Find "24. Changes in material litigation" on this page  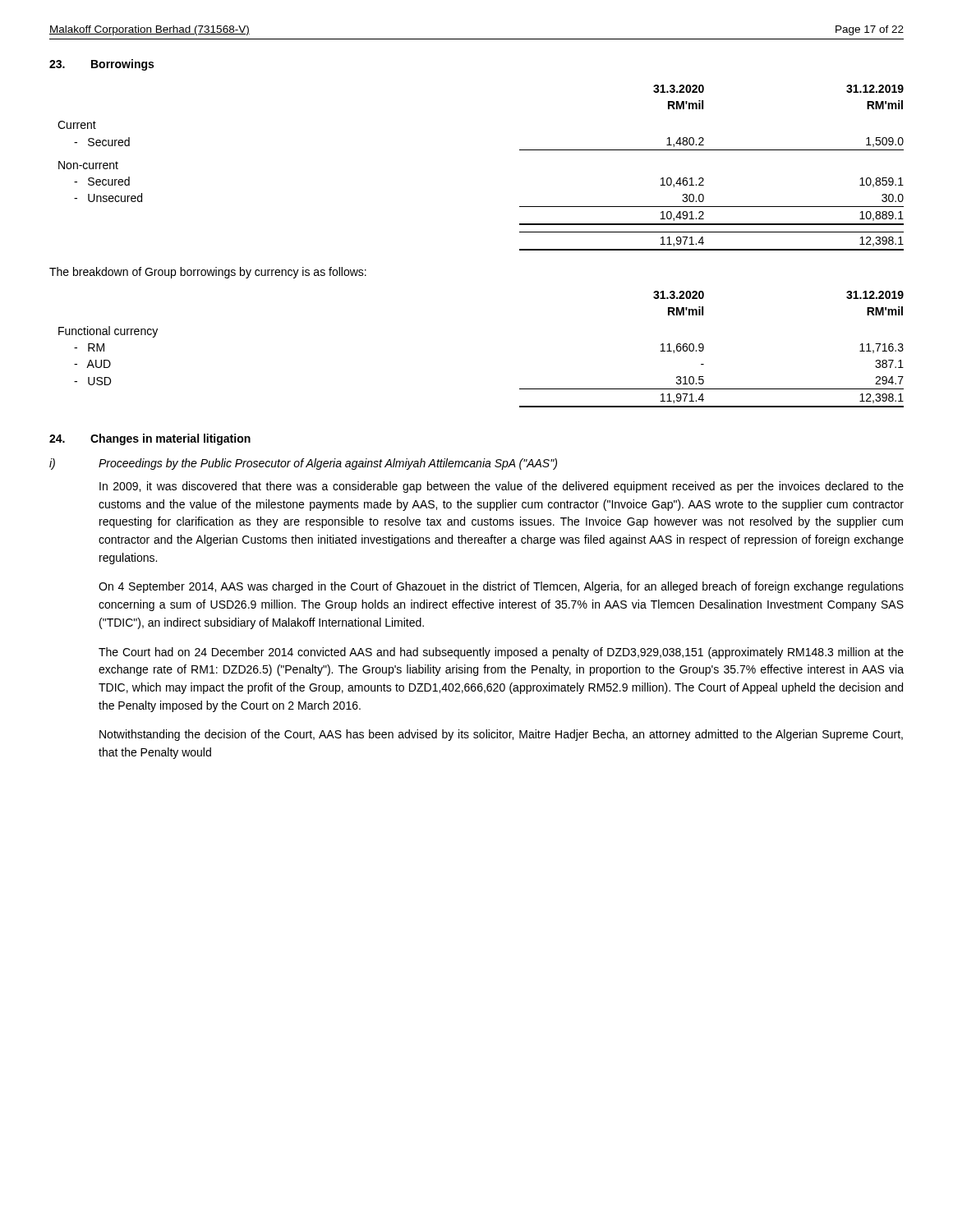pos(150,439)
